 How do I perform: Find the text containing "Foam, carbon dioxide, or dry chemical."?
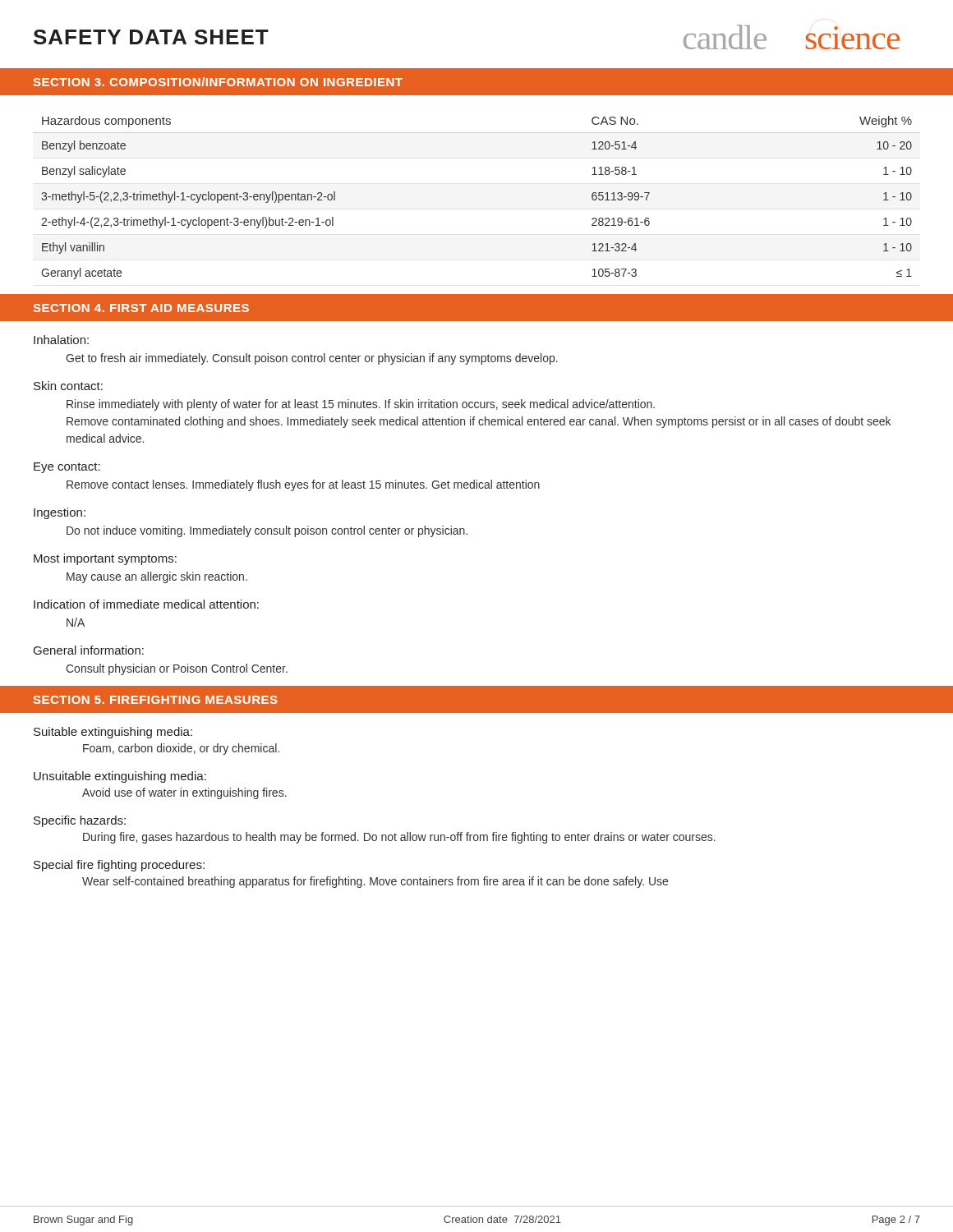pyautogui.click(x=181, y=748)
